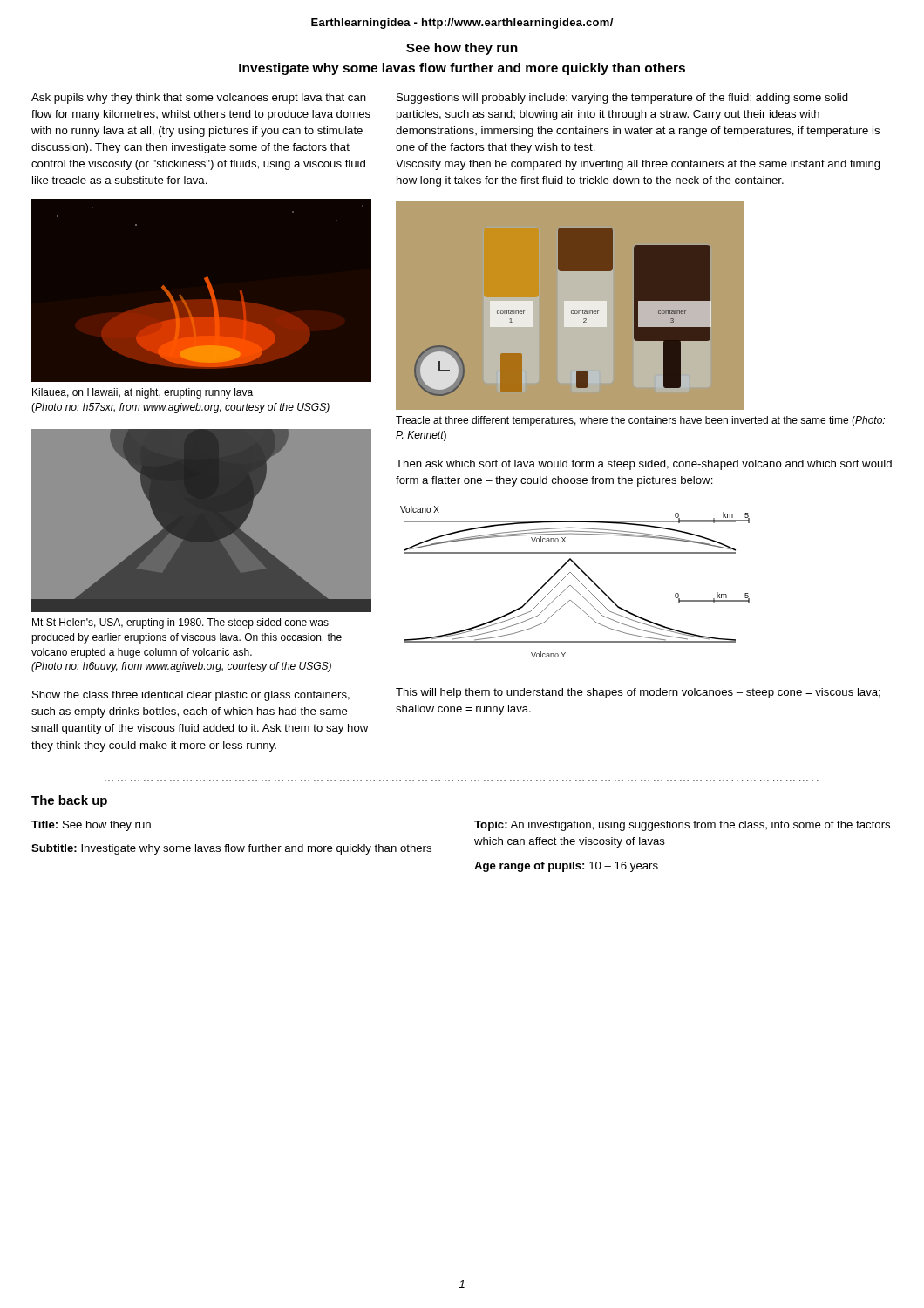Click on the region starting "This will help them to understand"
924x1308 pixels.
coord(638,700)
